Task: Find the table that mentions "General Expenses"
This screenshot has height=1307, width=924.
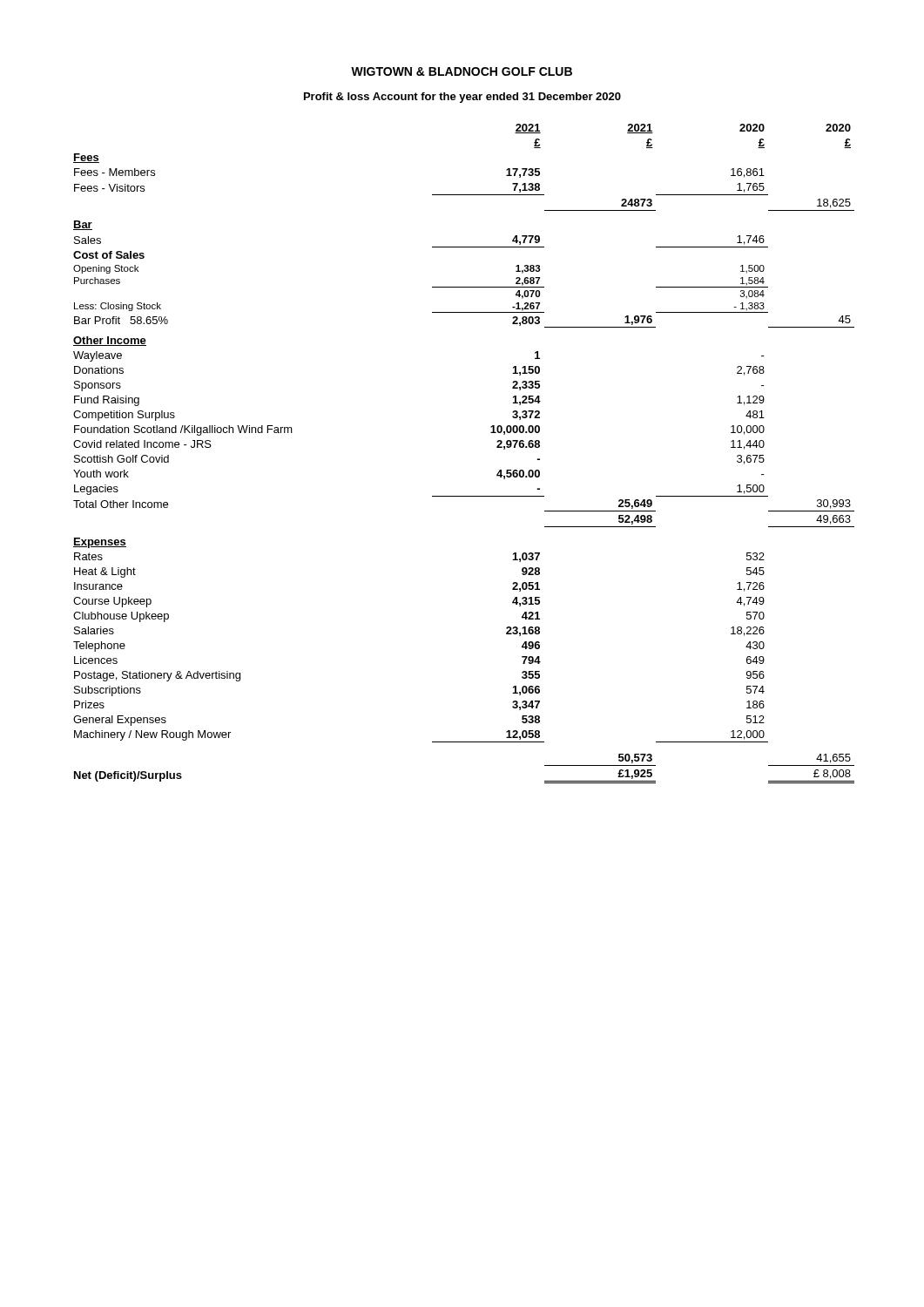Action: tap(462, 452)
